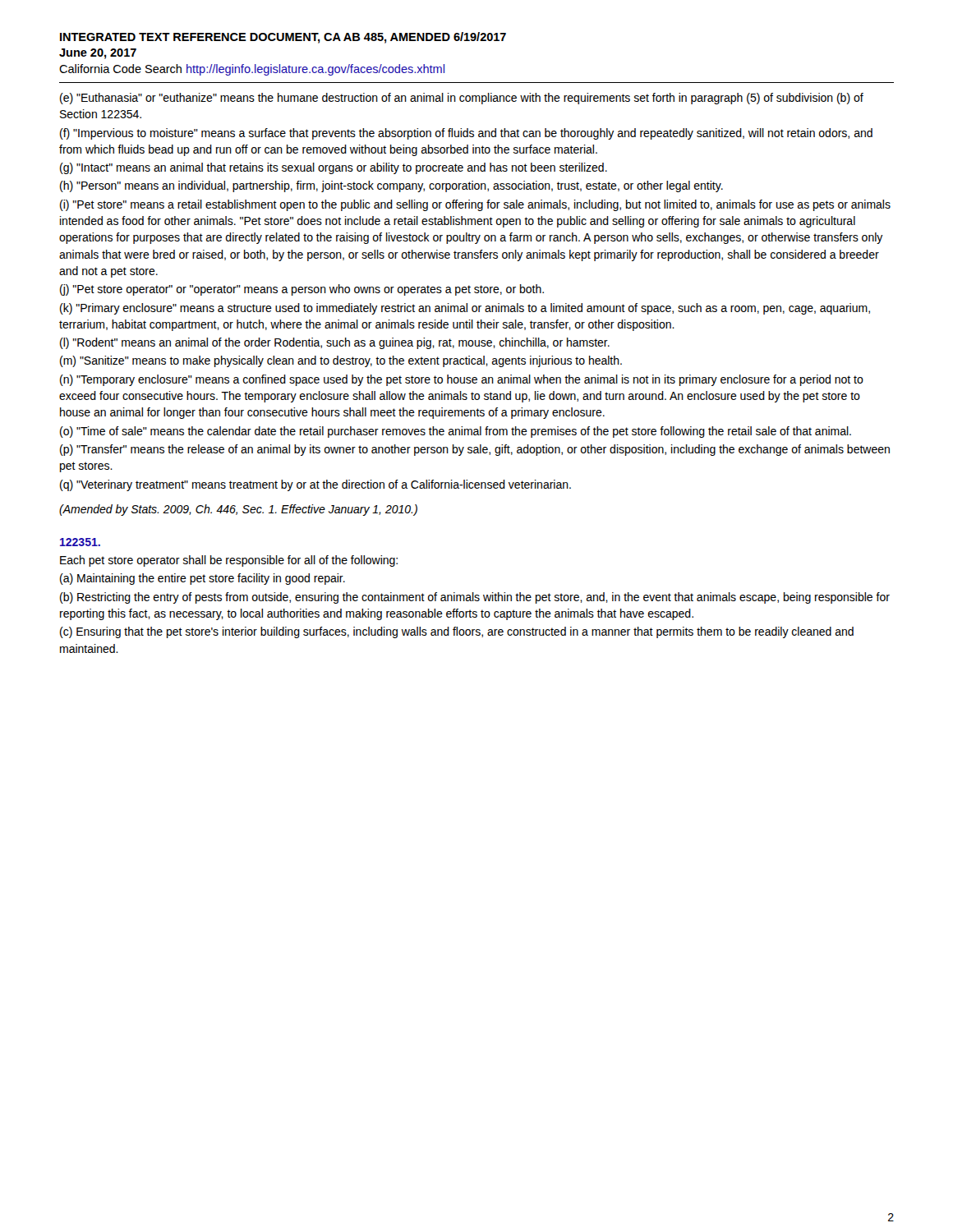Navigate to the text block starting "Each pet store operator shall be responsible for"
This screenshot has width=953, height=1232.
click(476, 605)
